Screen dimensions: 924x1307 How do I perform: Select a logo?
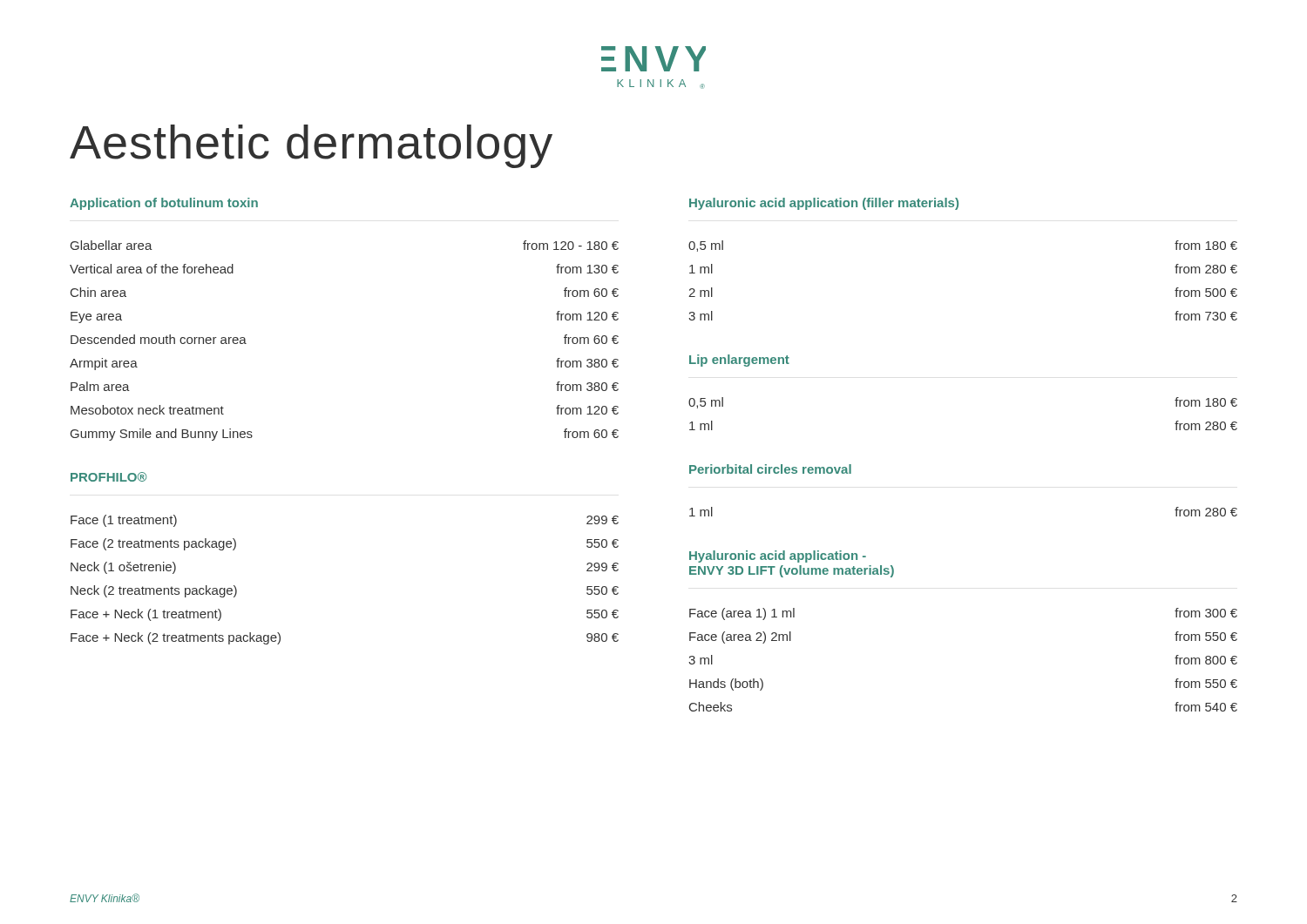click(654, 50)
